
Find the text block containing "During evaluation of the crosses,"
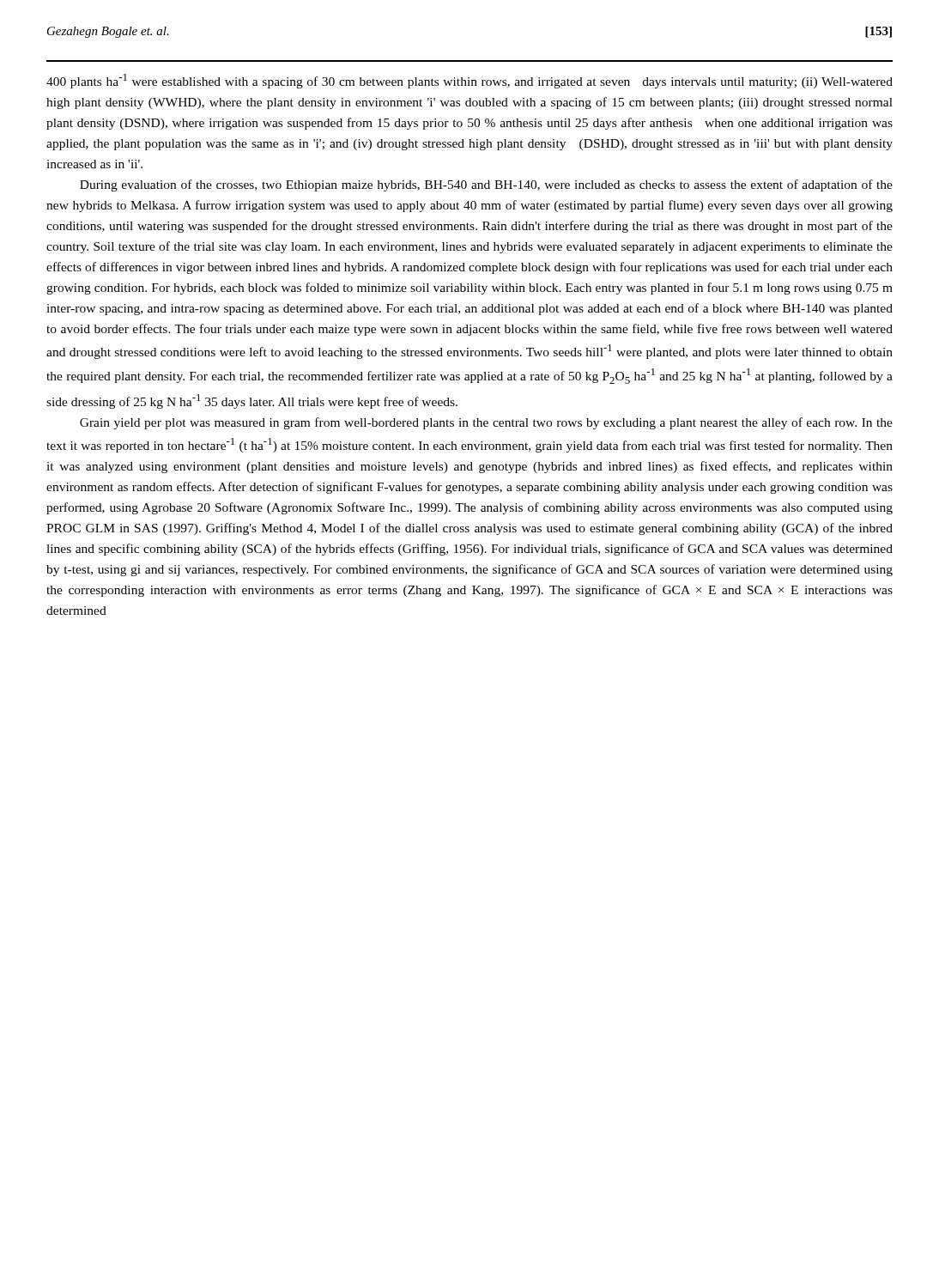pos(470,293)
